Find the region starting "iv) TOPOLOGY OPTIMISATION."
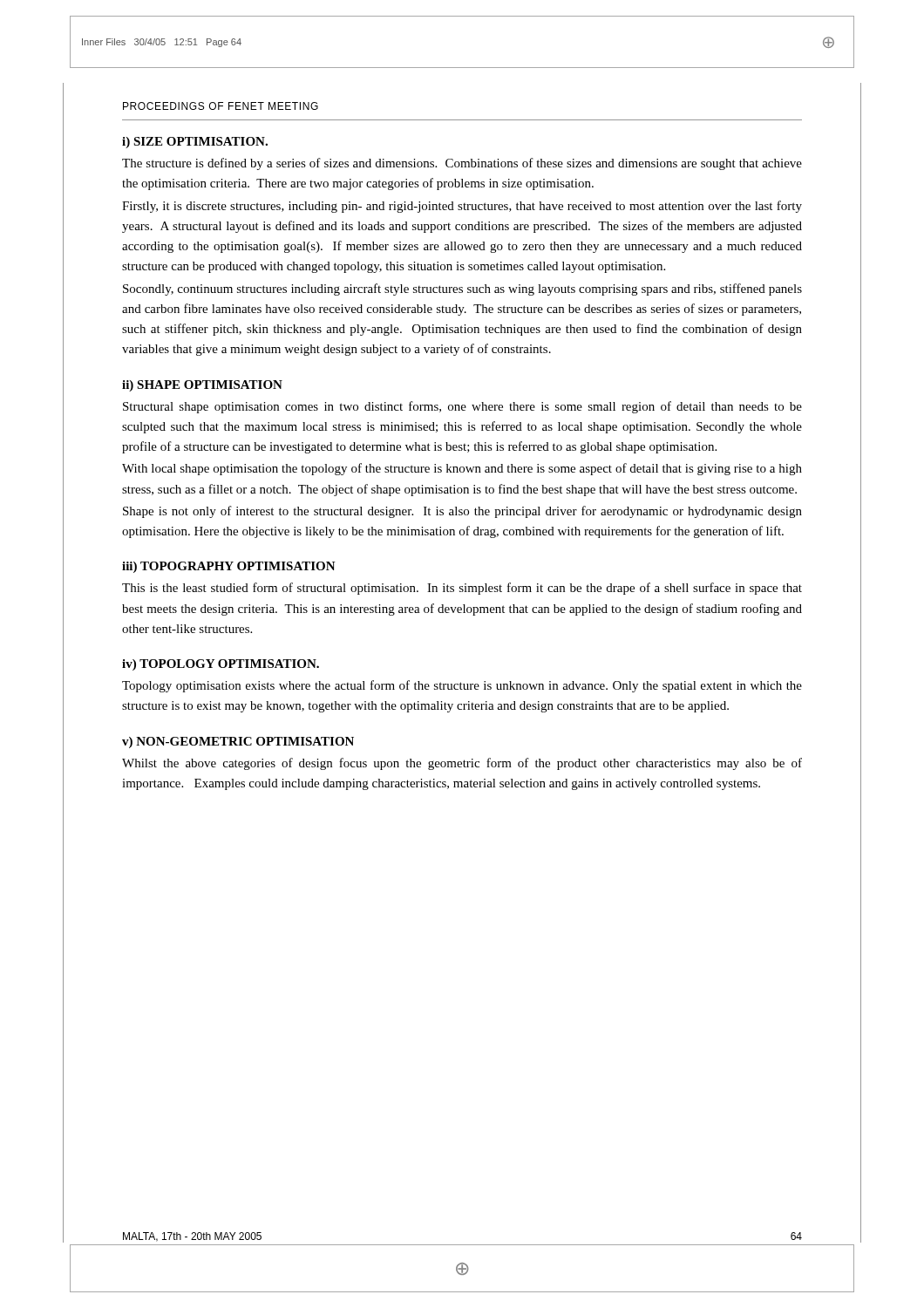 [221, 664]
